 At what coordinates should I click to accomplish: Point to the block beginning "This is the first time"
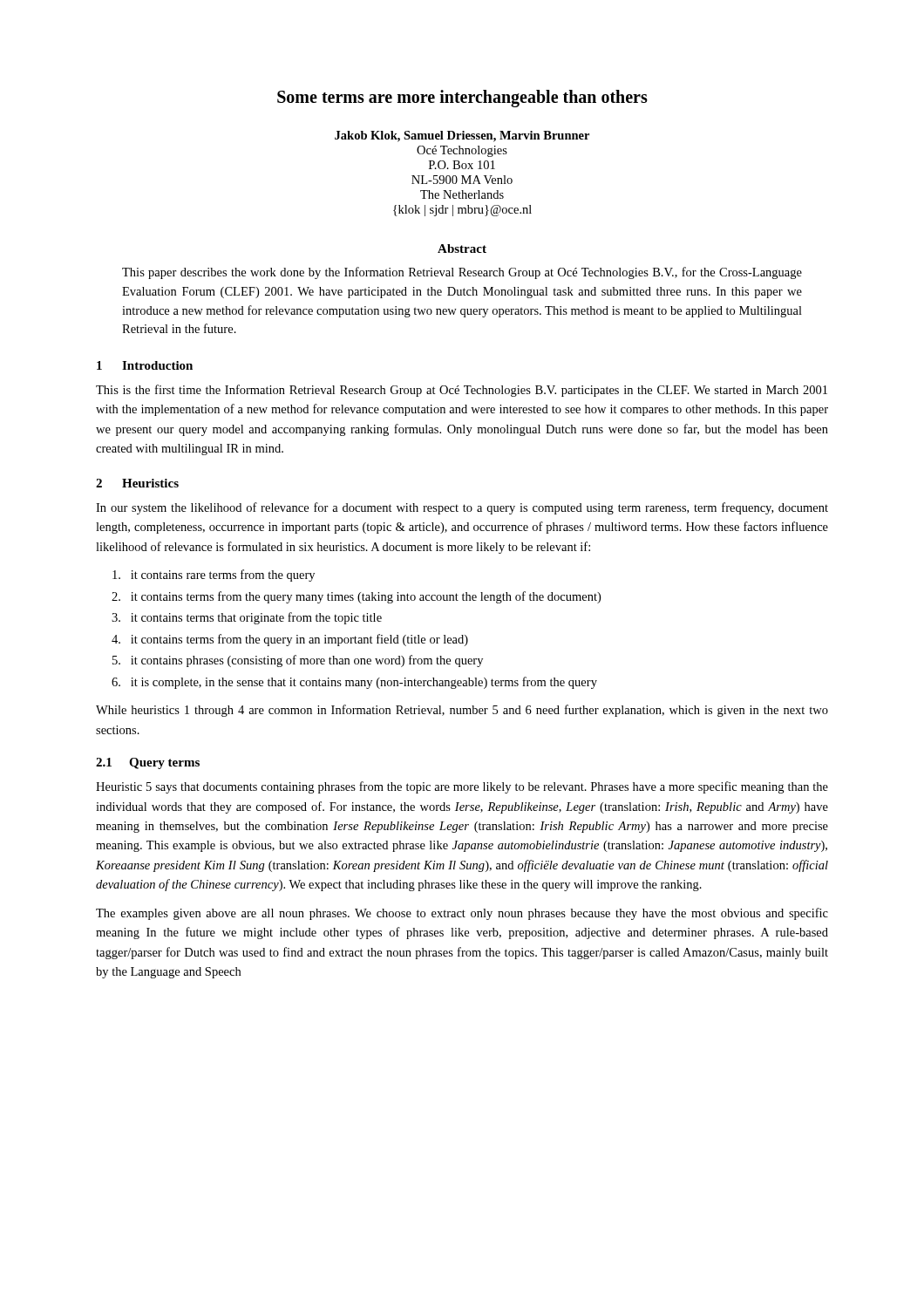pos(462,419)
